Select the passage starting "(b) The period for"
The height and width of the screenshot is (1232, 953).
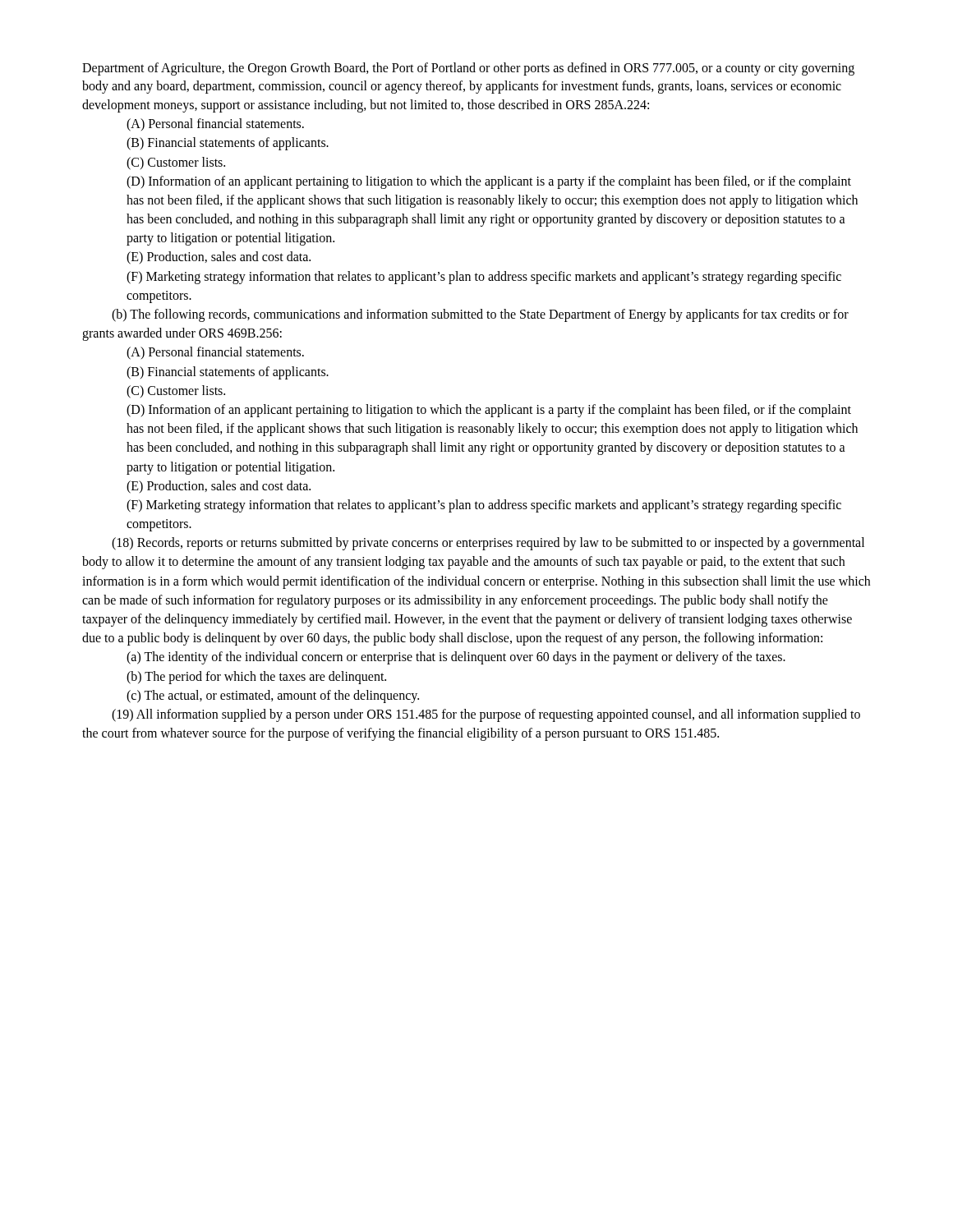tap(256, 678)
